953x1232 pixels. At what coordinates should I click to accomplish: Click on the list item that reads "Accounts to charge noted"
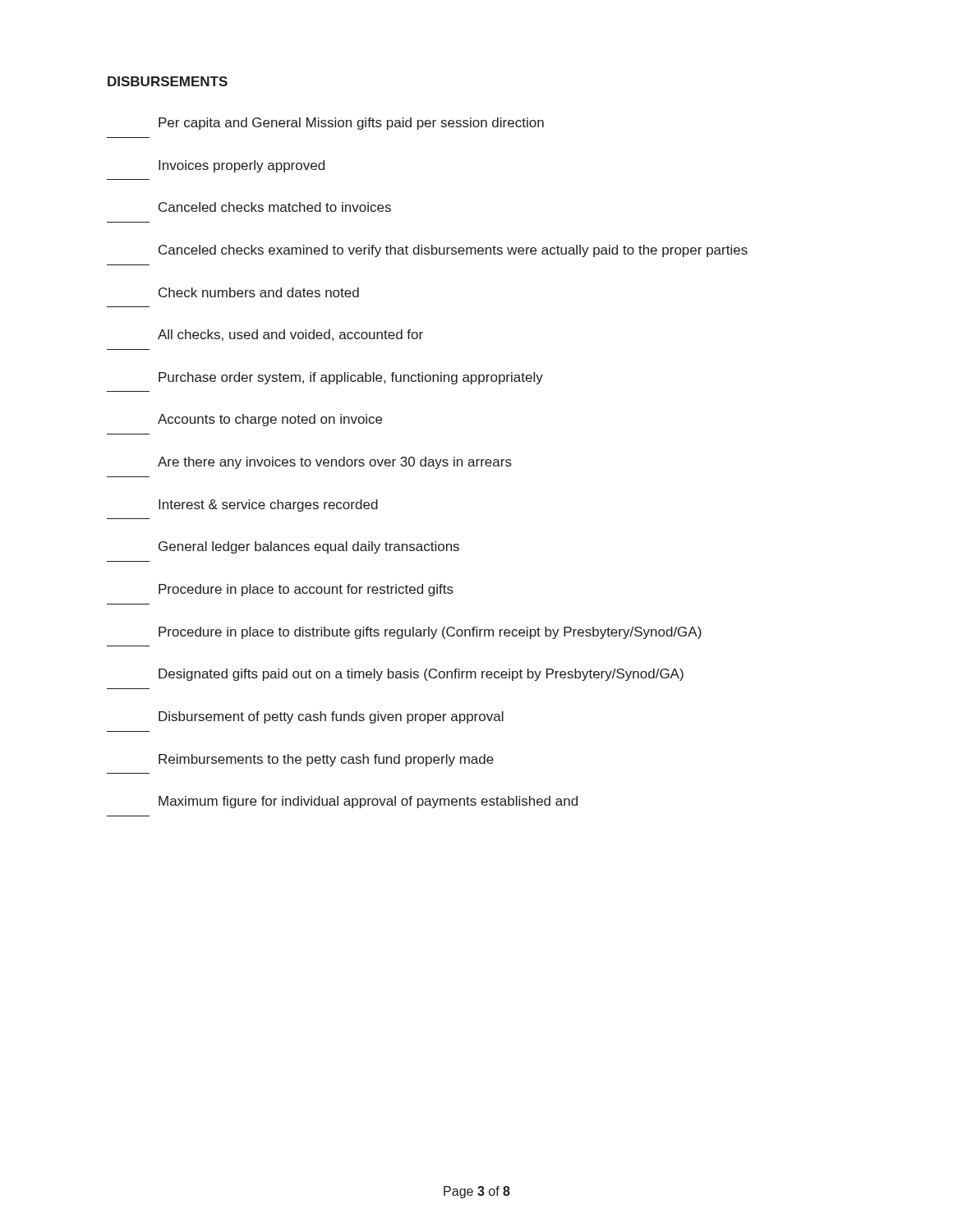coord(270,420)
